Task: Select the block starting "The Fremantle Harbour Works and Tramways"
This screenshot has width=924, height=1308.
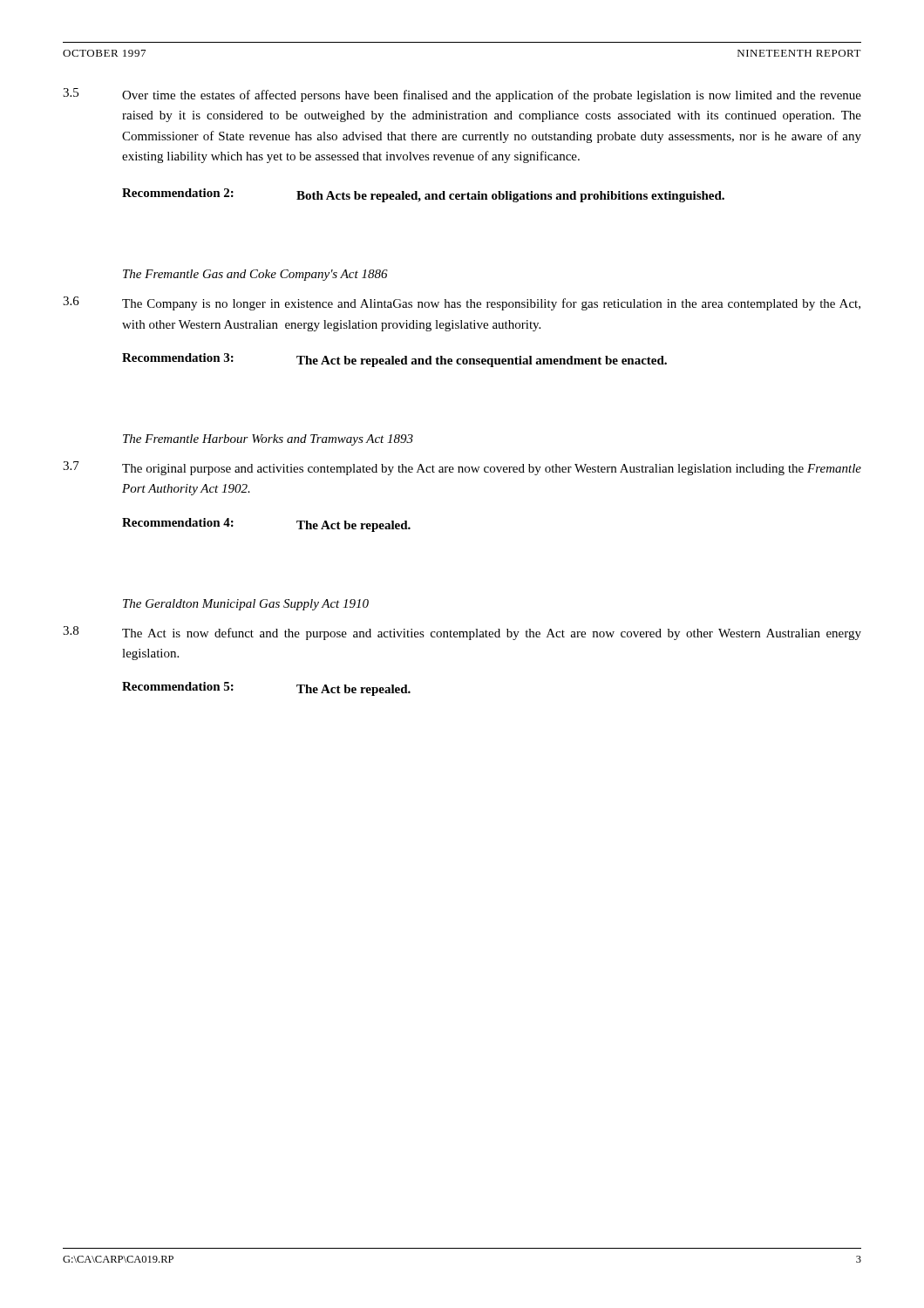Action: coord(268,439)
